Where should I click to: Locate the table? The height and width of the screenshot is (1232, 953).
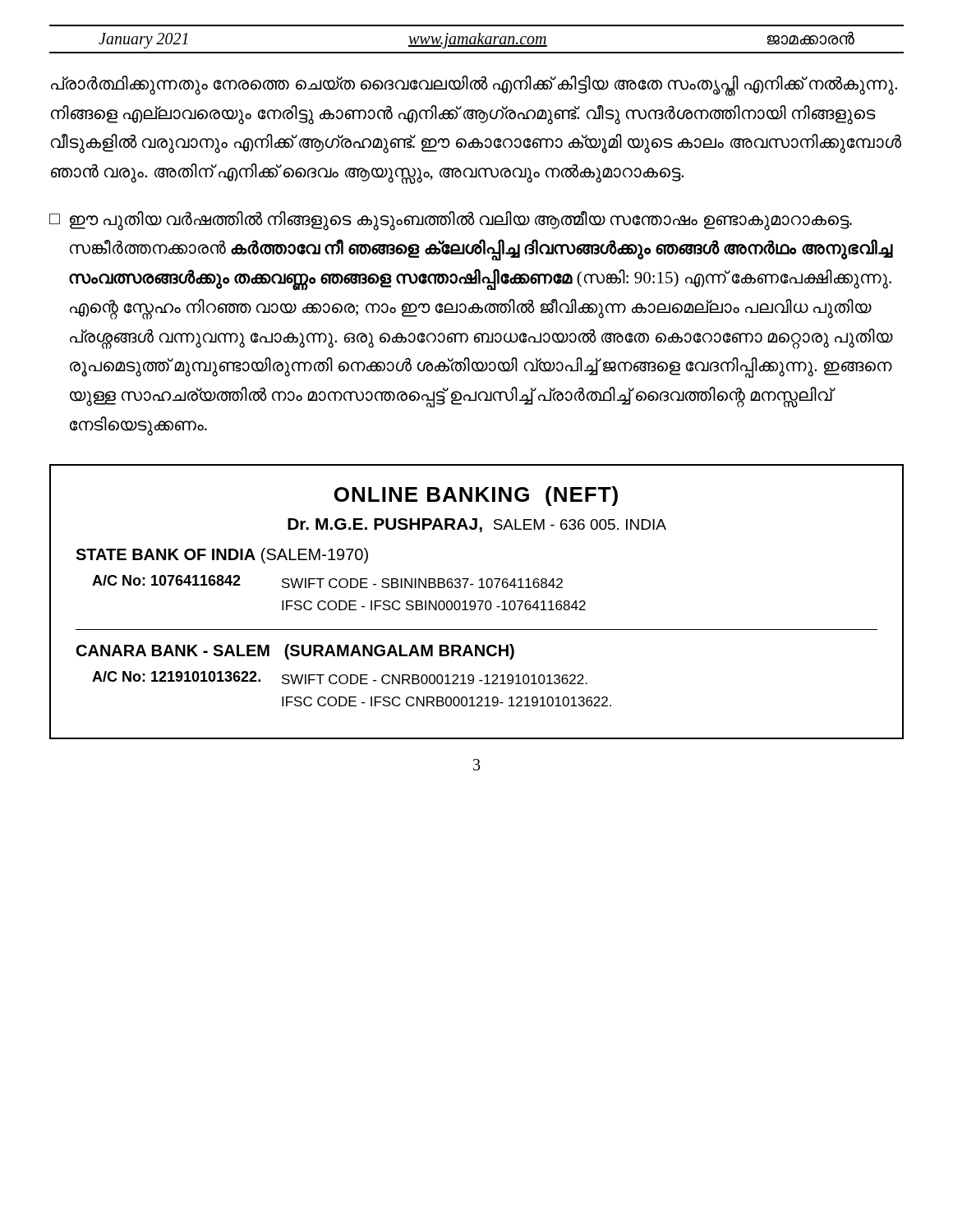476,602
